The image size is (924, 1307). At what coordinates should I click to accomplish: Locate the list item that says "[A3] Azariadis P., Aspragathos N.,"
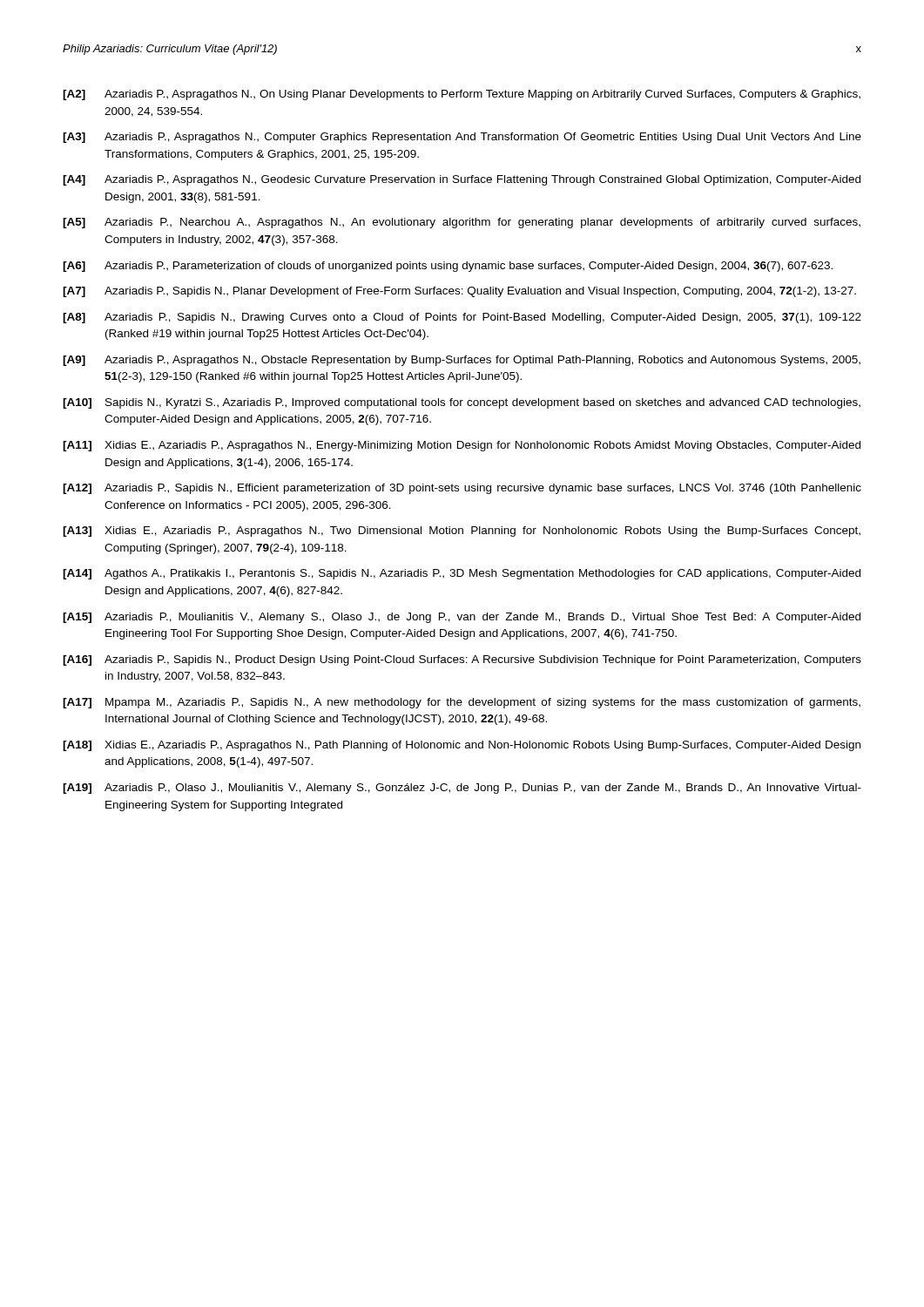click(462, 145)
